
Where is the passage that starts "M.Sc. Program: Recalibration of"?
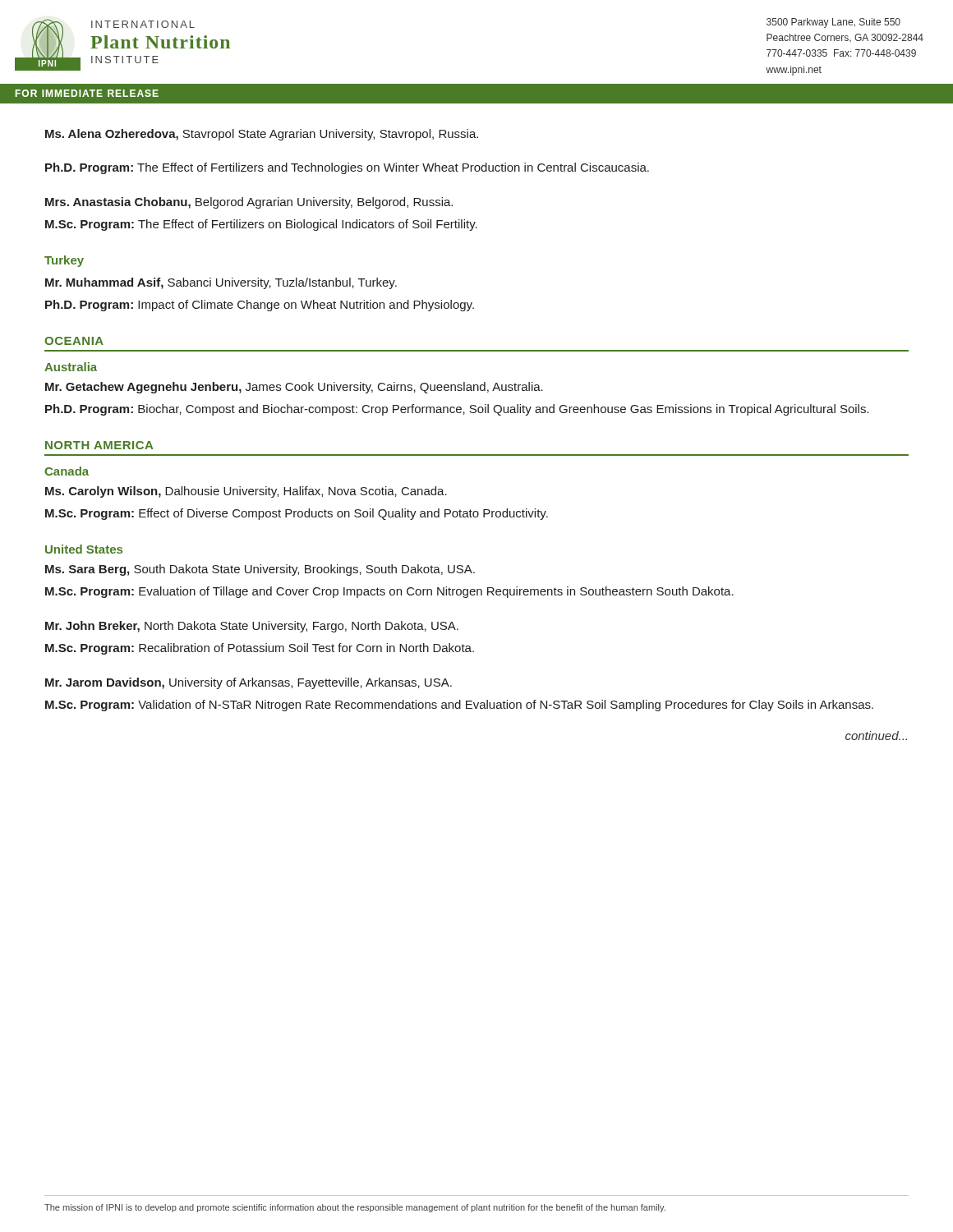[260, 647]
